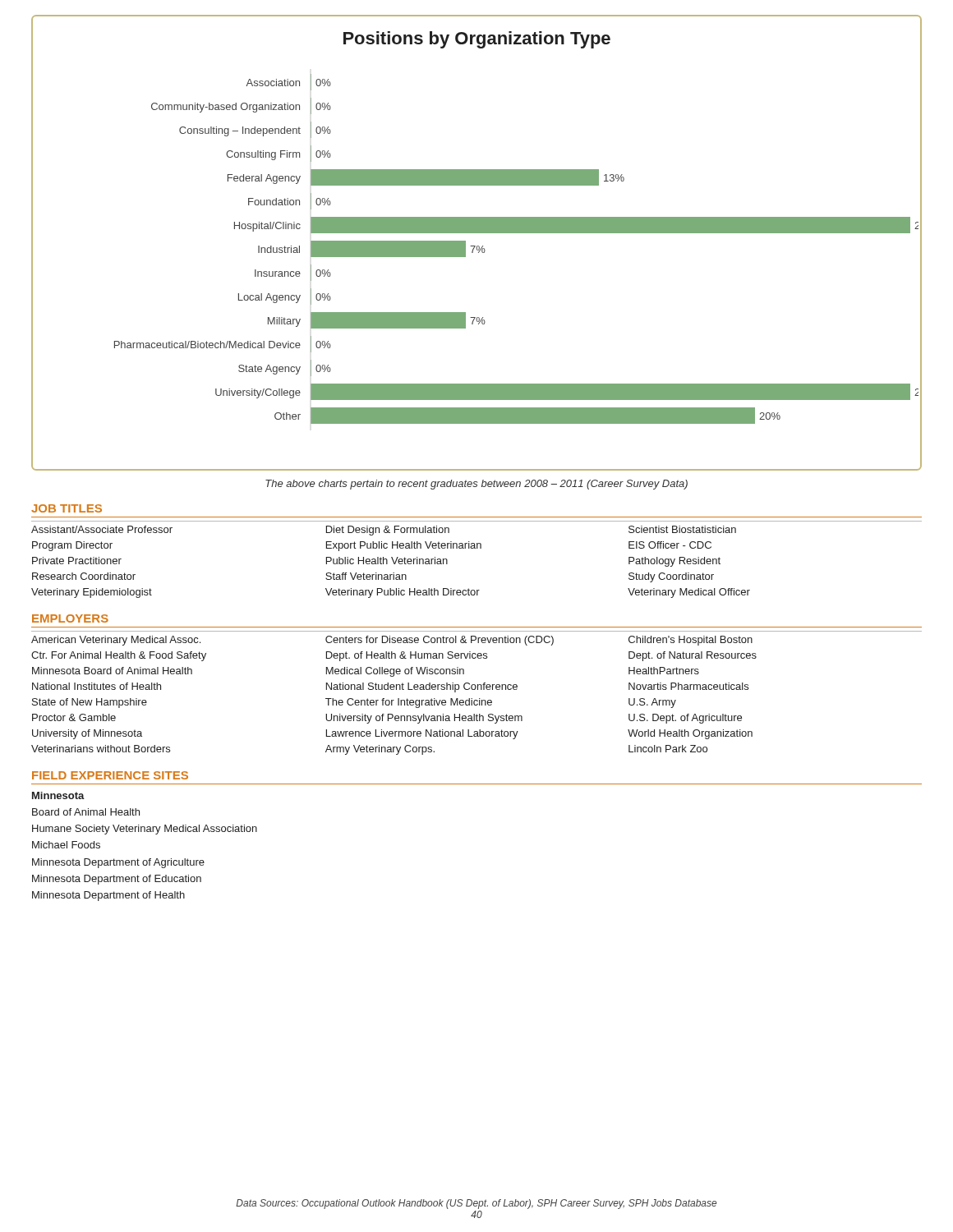953x1232 pixels.
Task: Select the element starting "Minnesota Department of Agriculture"
Action: tap(118, 862)
